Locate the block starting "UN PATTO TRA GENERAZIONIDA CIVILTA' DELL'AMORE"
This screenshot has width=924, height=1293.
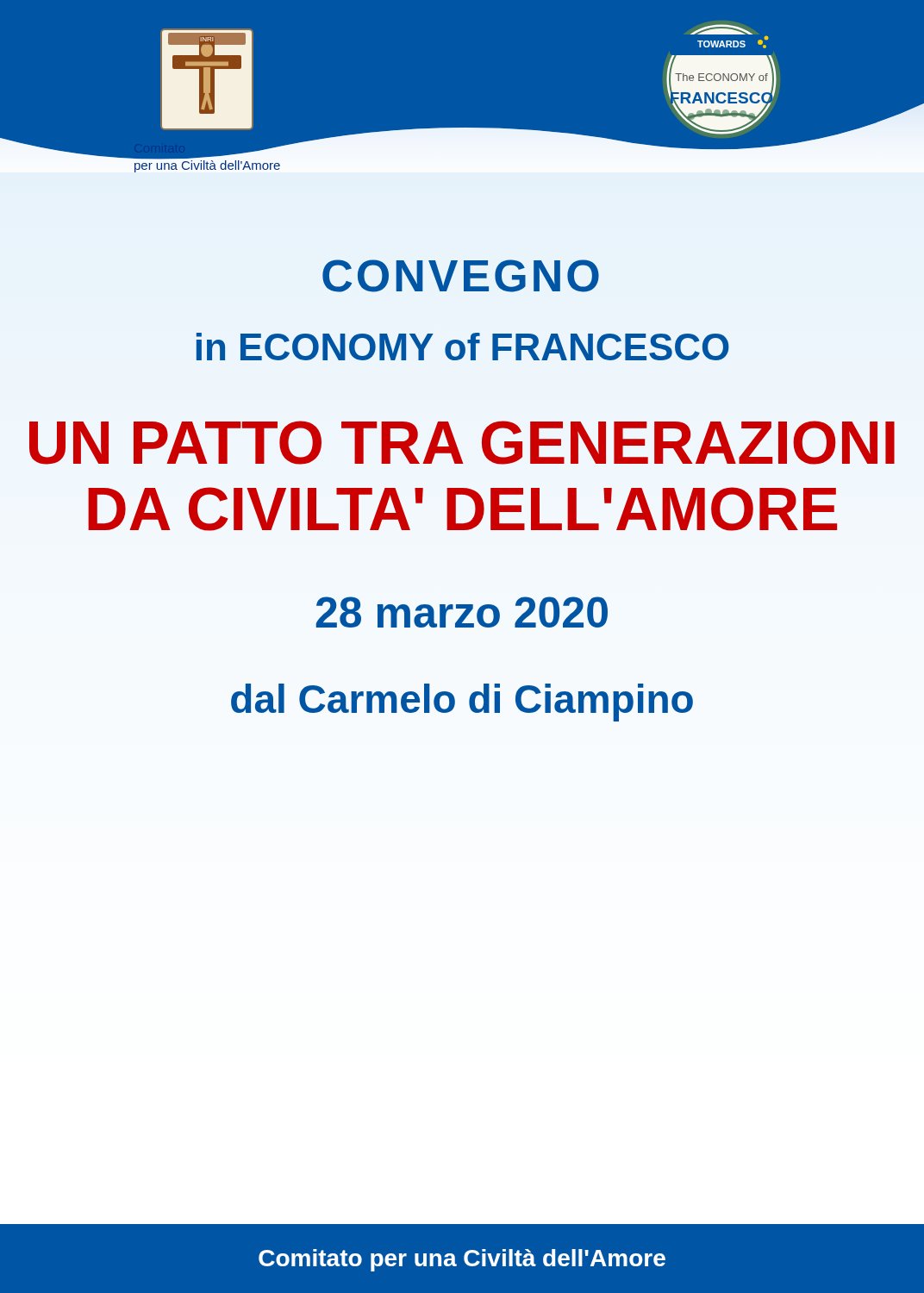pyautogui.click(x=462, y=477)
